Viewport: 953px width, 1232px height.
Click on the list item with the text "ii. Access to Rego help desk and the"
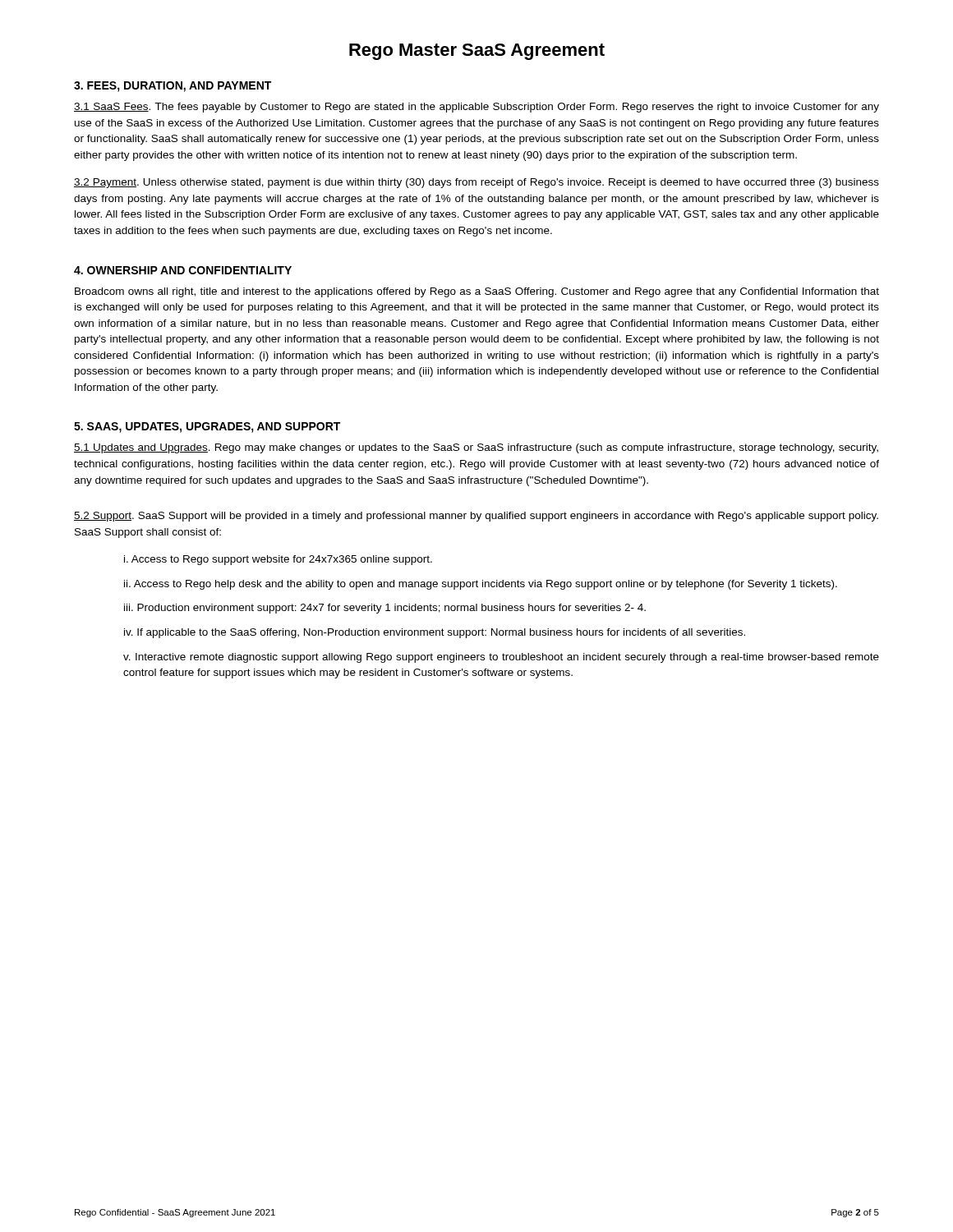point(481,583)
